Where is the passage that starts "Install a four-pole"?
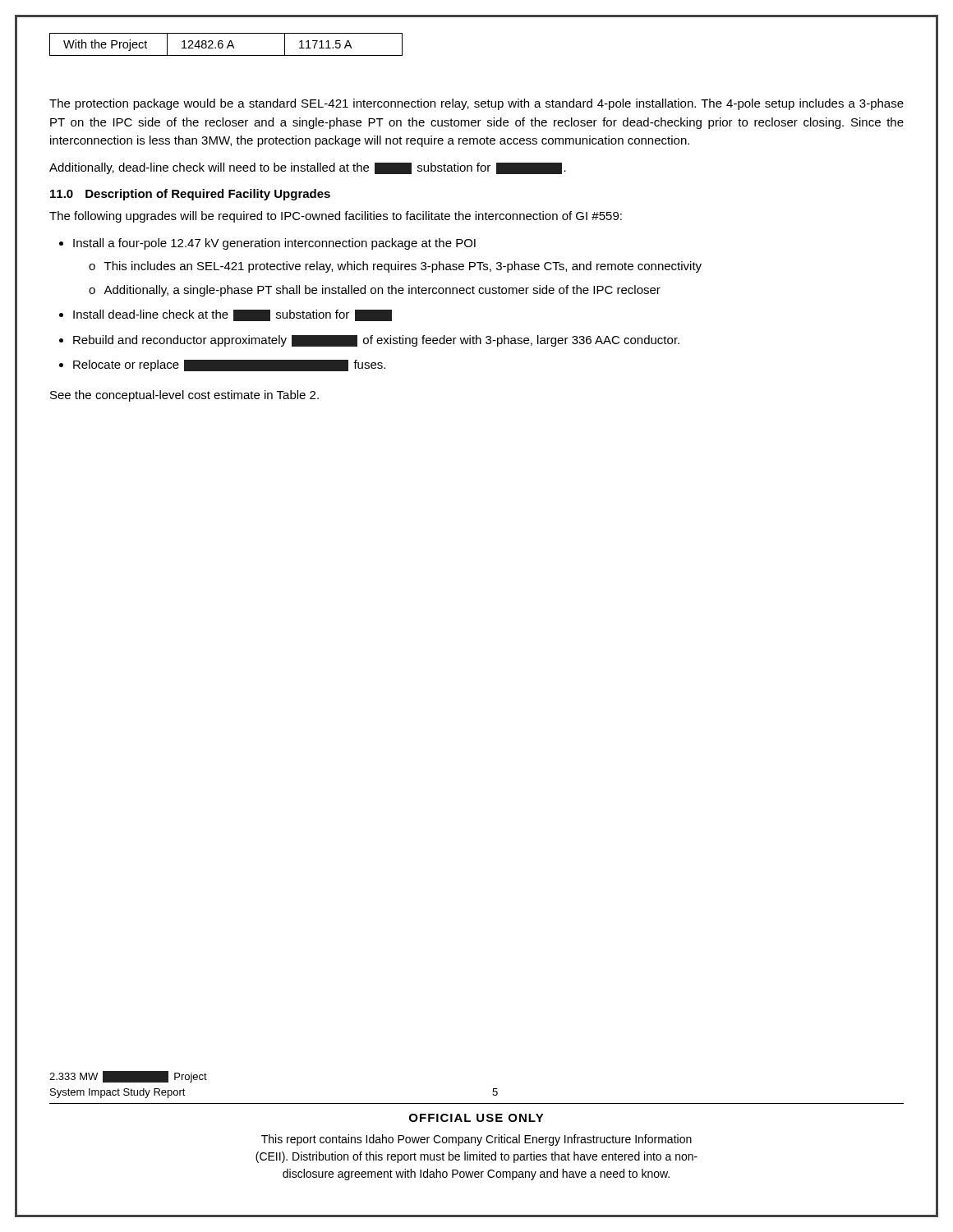The height and width of the screenshot is (1232, 953). 488,267
